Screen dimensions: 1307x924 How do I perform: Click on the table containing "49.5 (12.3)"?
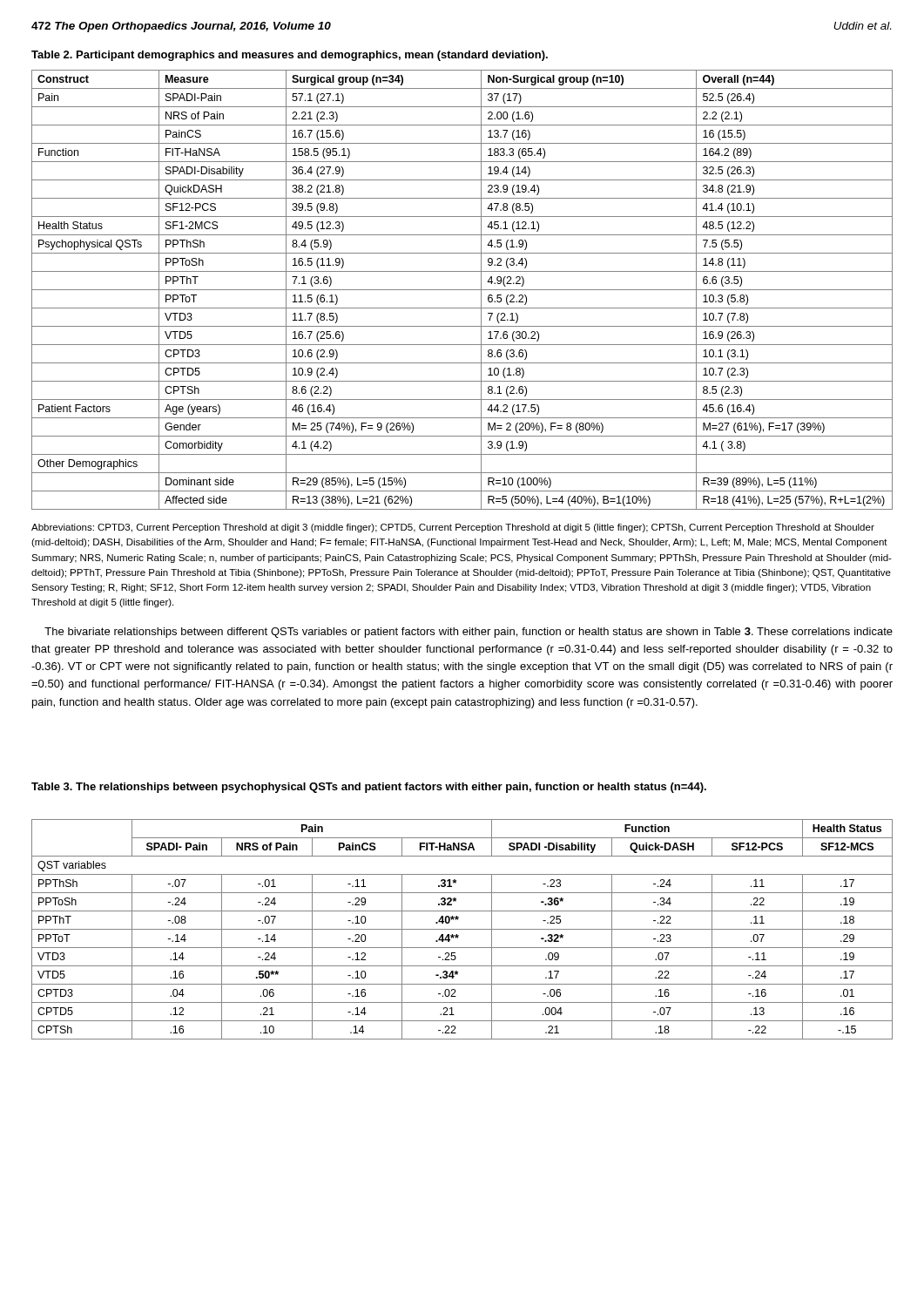(x=462, y=290)
